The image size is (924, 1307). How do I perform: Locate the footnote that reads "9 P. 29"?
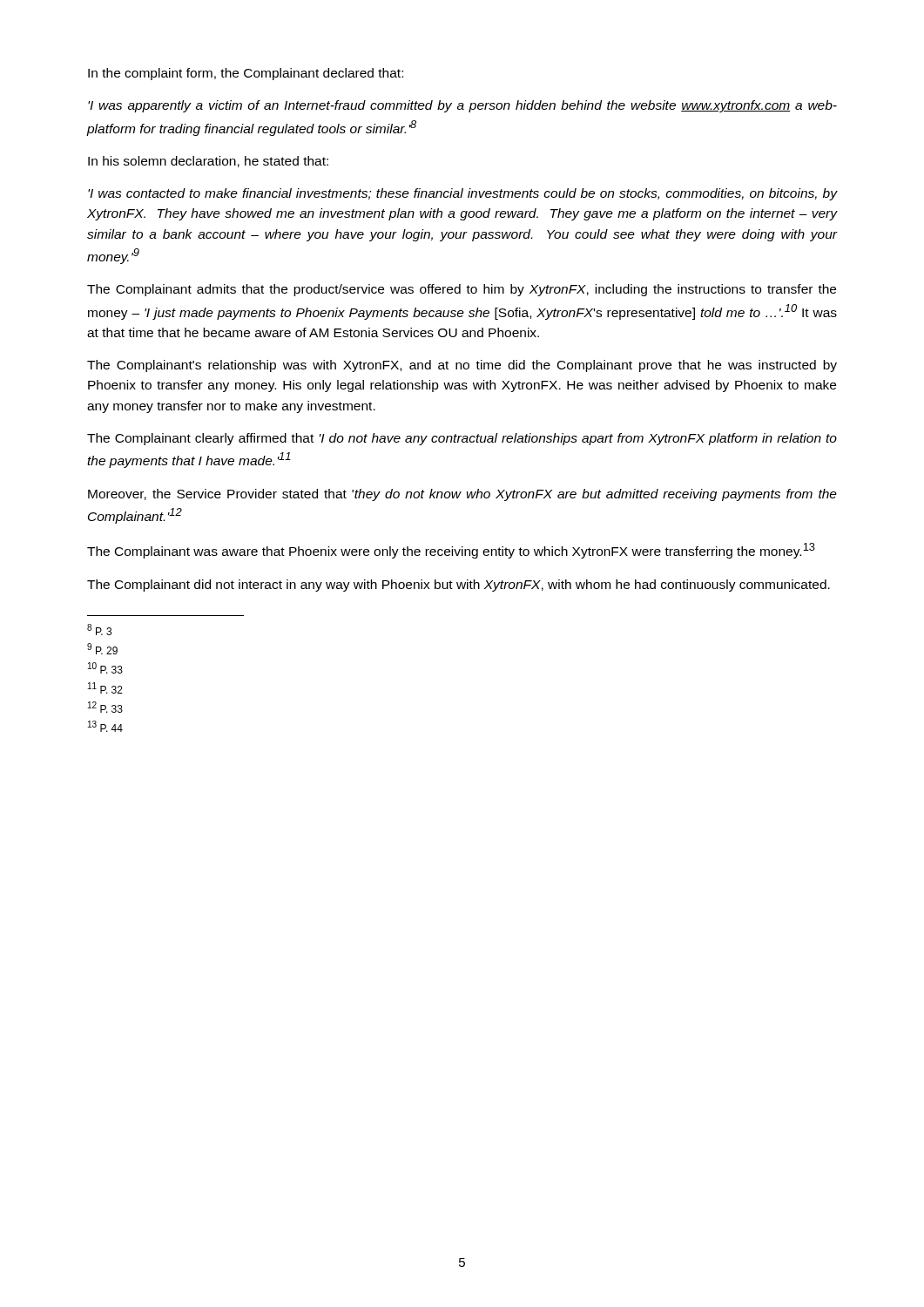[x=103, y=650]
